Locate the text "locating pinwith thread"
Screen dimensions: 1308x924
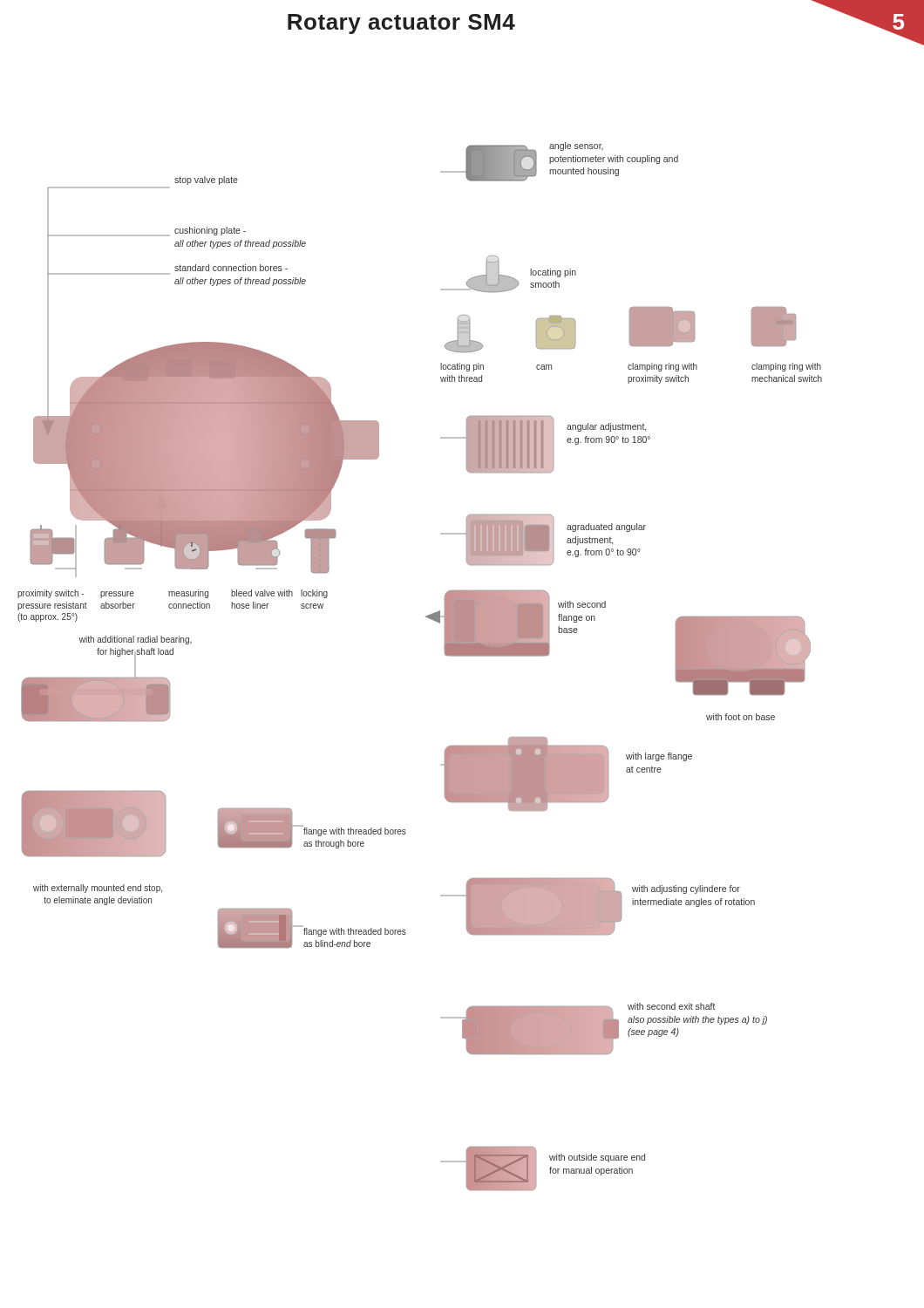point(462,373)
